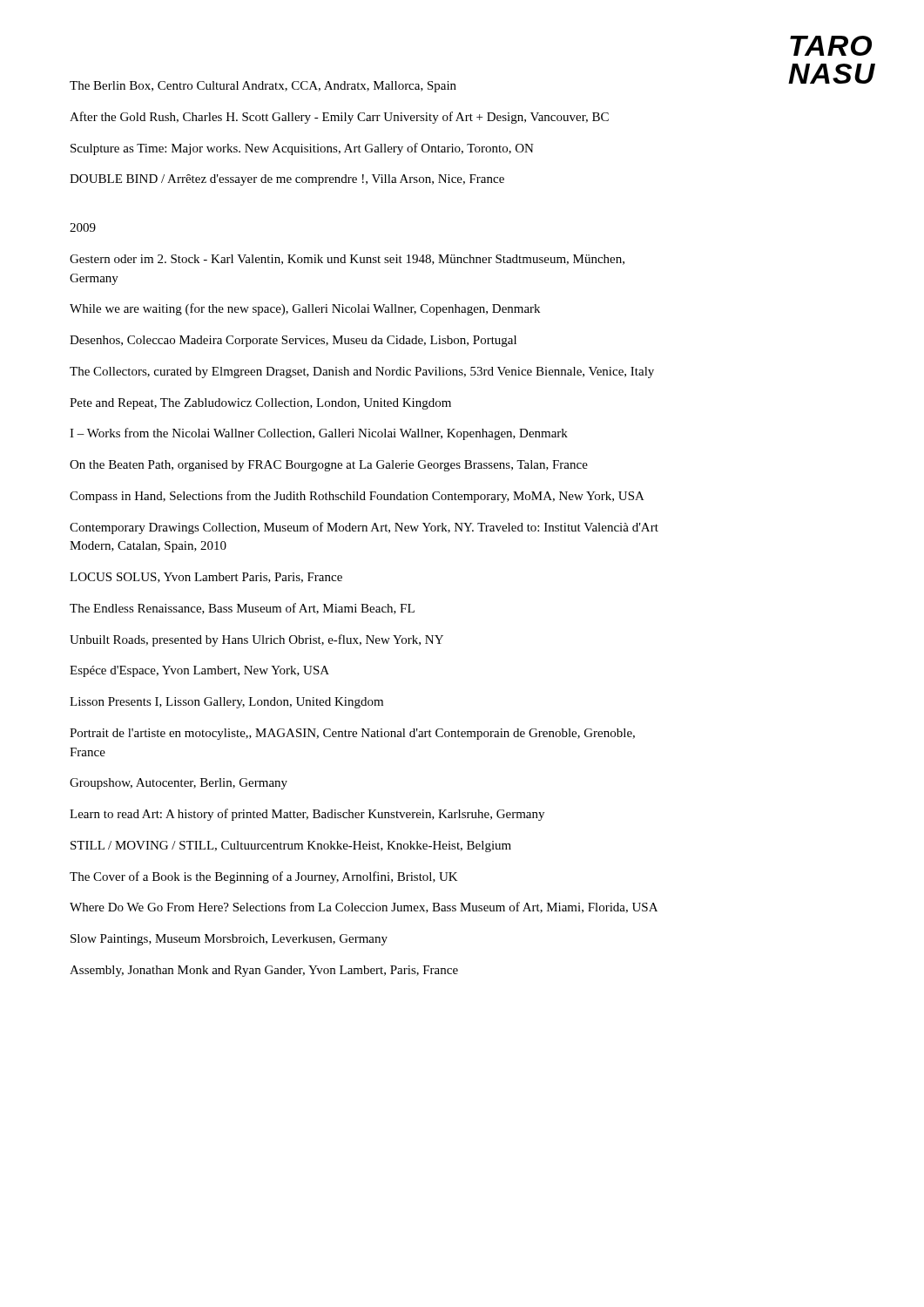Select the list item containing "Slow Paintings, Museum Morsbroich, Leverkusen, Germany"
This screenshot has width=924, height=1307.
point(229,938)
